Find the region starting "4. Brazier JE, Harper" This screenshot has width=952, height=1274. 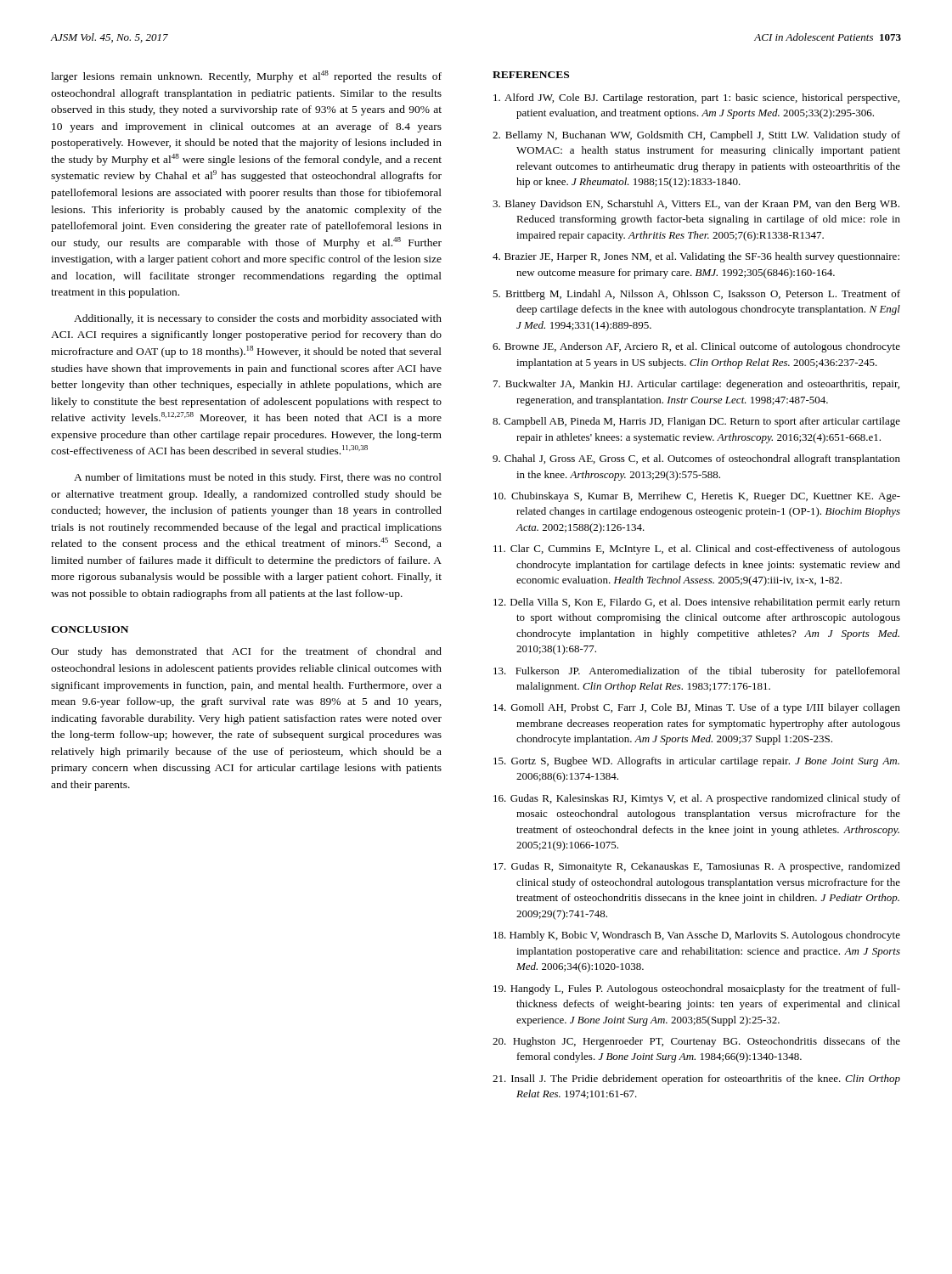tap(696, 264)
